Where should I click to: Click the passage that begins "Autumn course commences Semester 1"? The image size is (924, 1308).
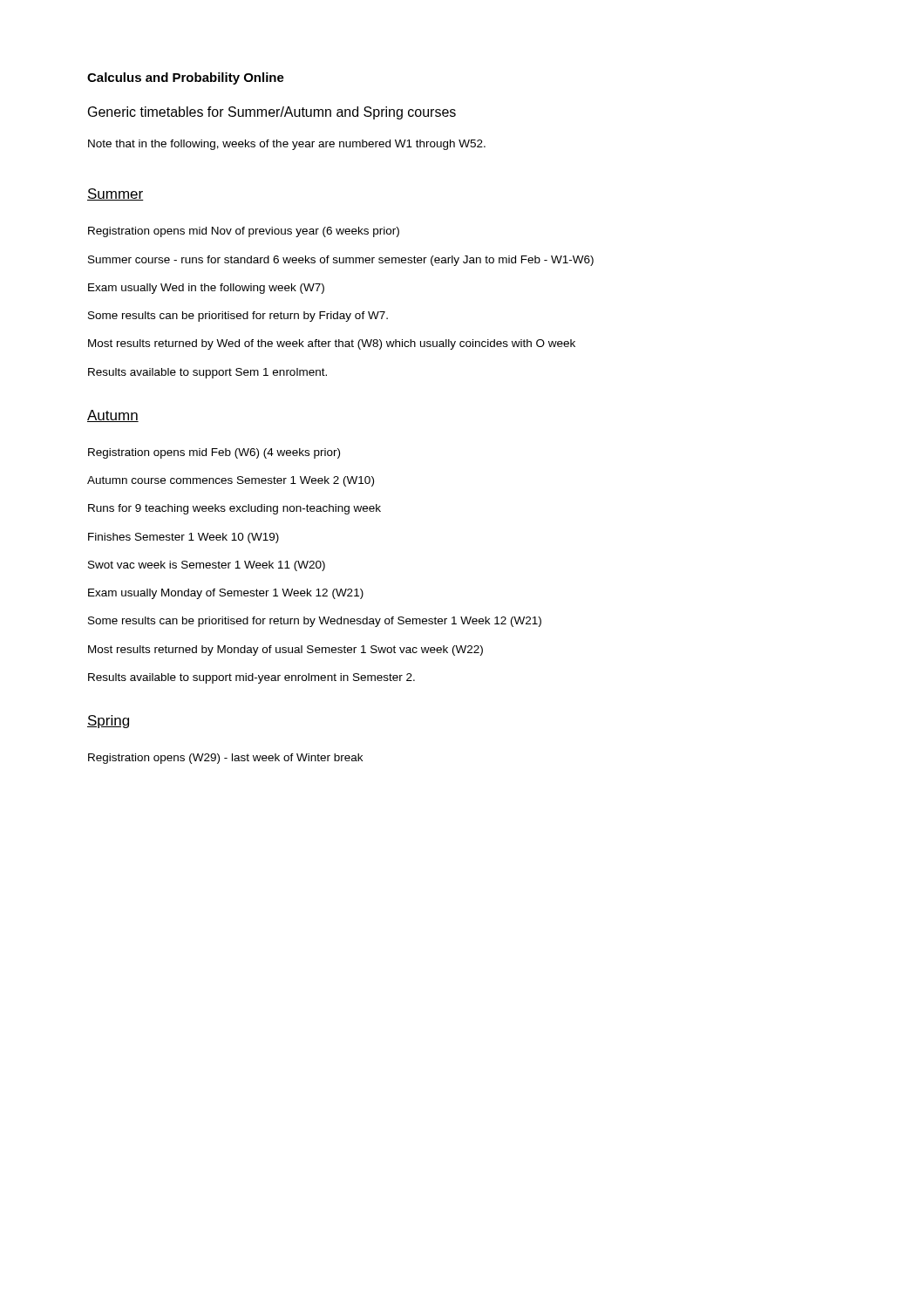tap(231, 480)
